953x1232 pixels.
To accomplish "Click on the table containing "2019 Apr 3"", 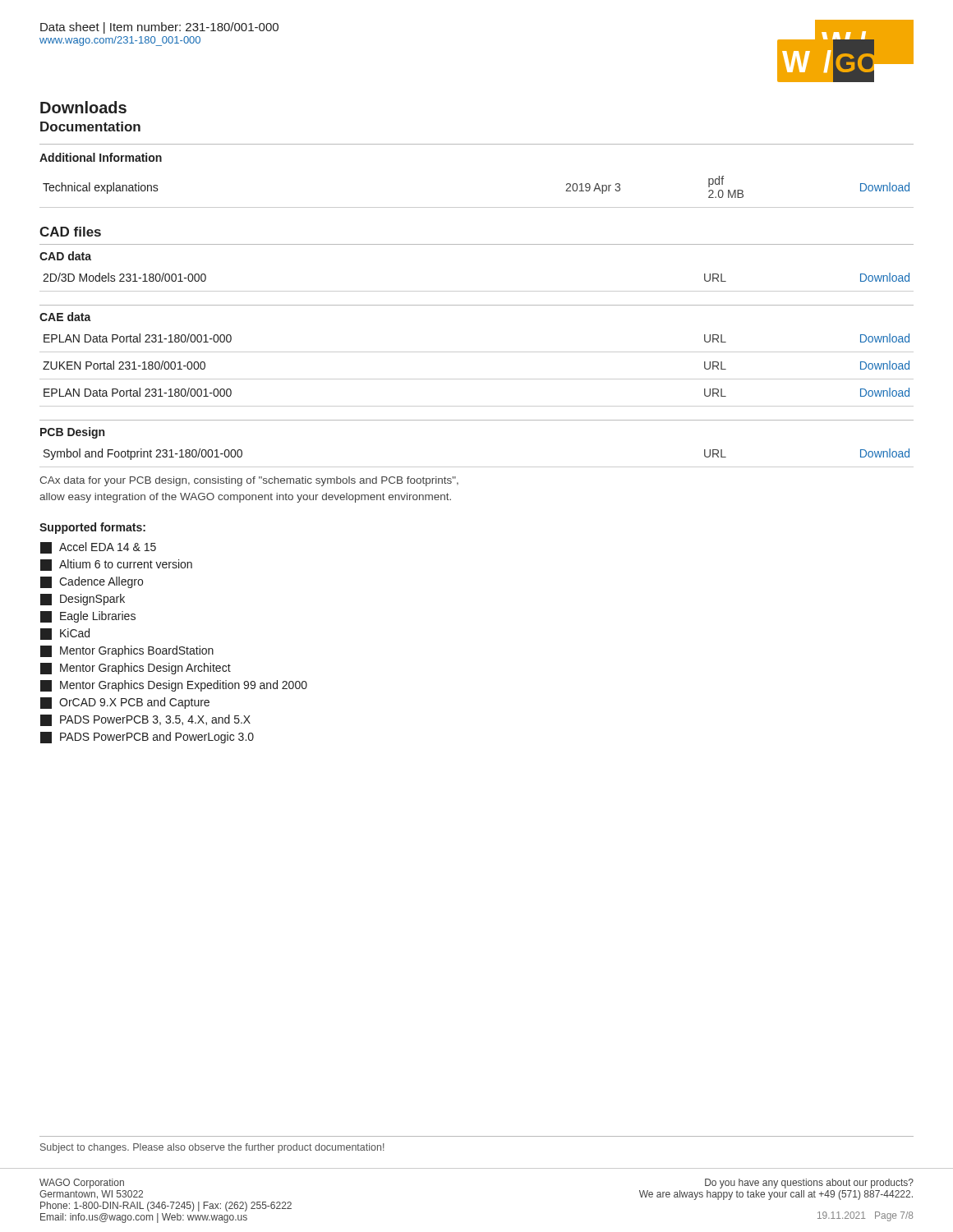I will point(476,176).
